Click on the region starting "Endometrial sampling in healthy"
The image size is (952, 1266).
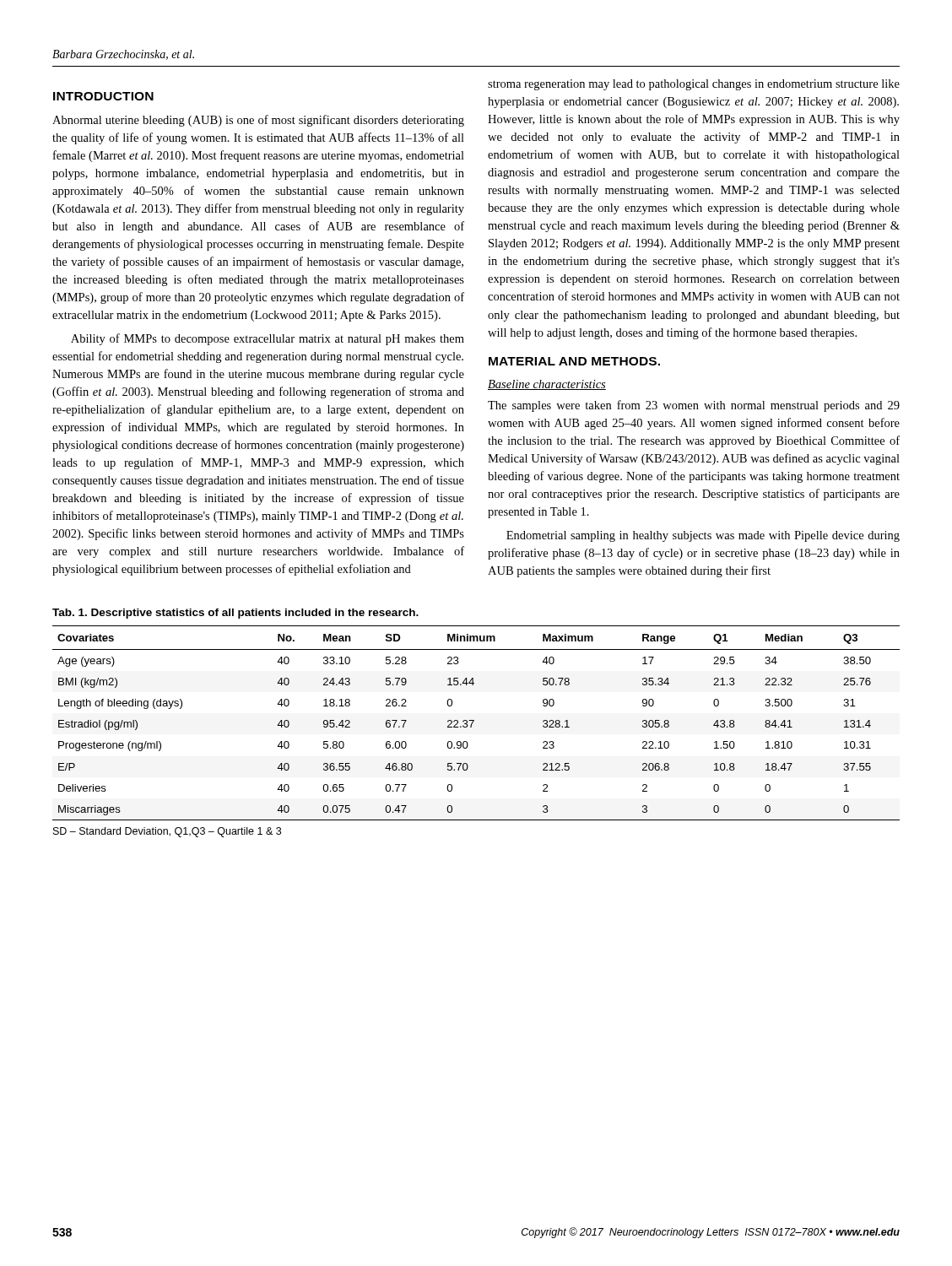(x=694, y=553)
